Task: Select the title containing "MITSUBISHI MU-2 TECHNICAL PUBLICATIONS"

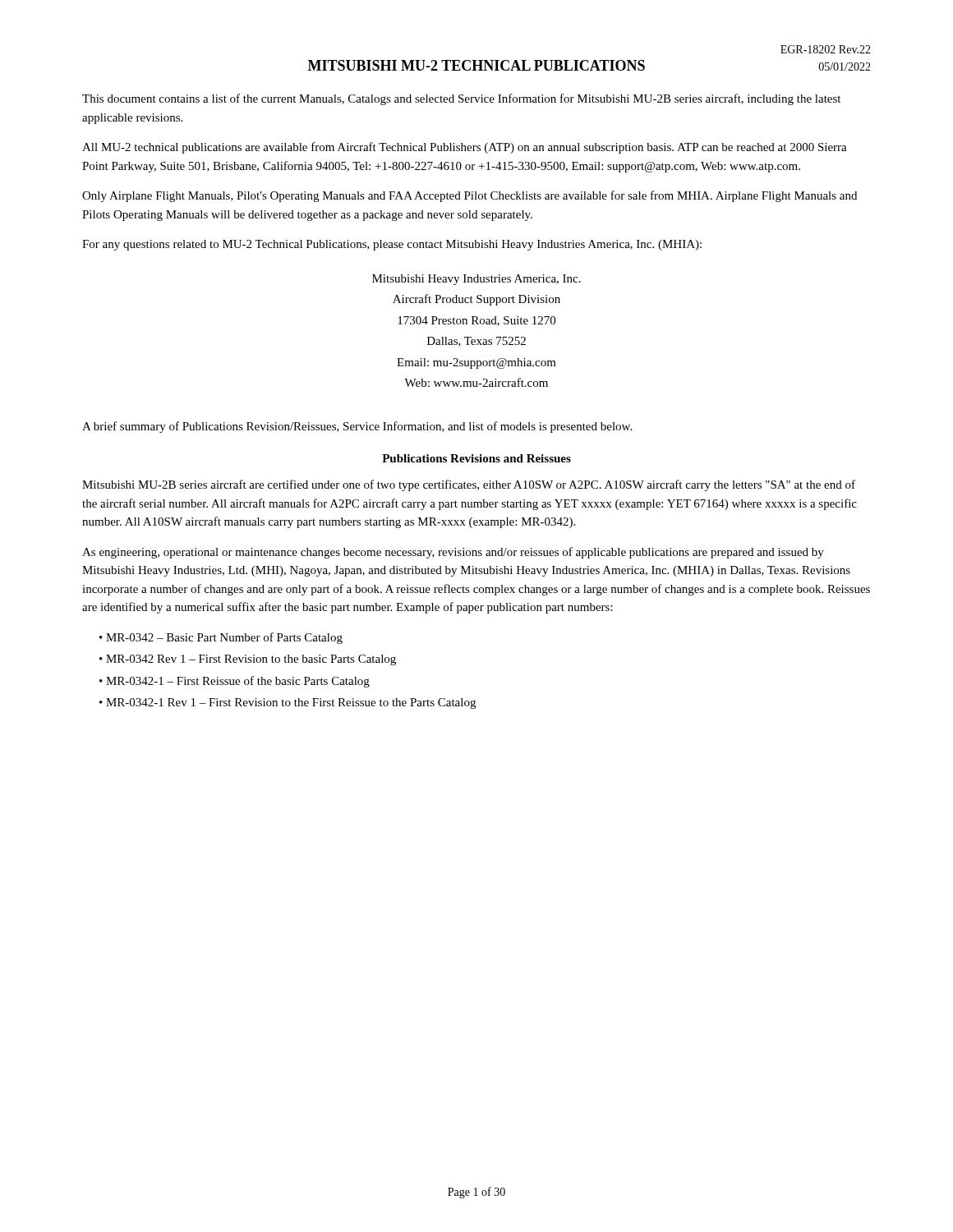Action: coord(476,66)
